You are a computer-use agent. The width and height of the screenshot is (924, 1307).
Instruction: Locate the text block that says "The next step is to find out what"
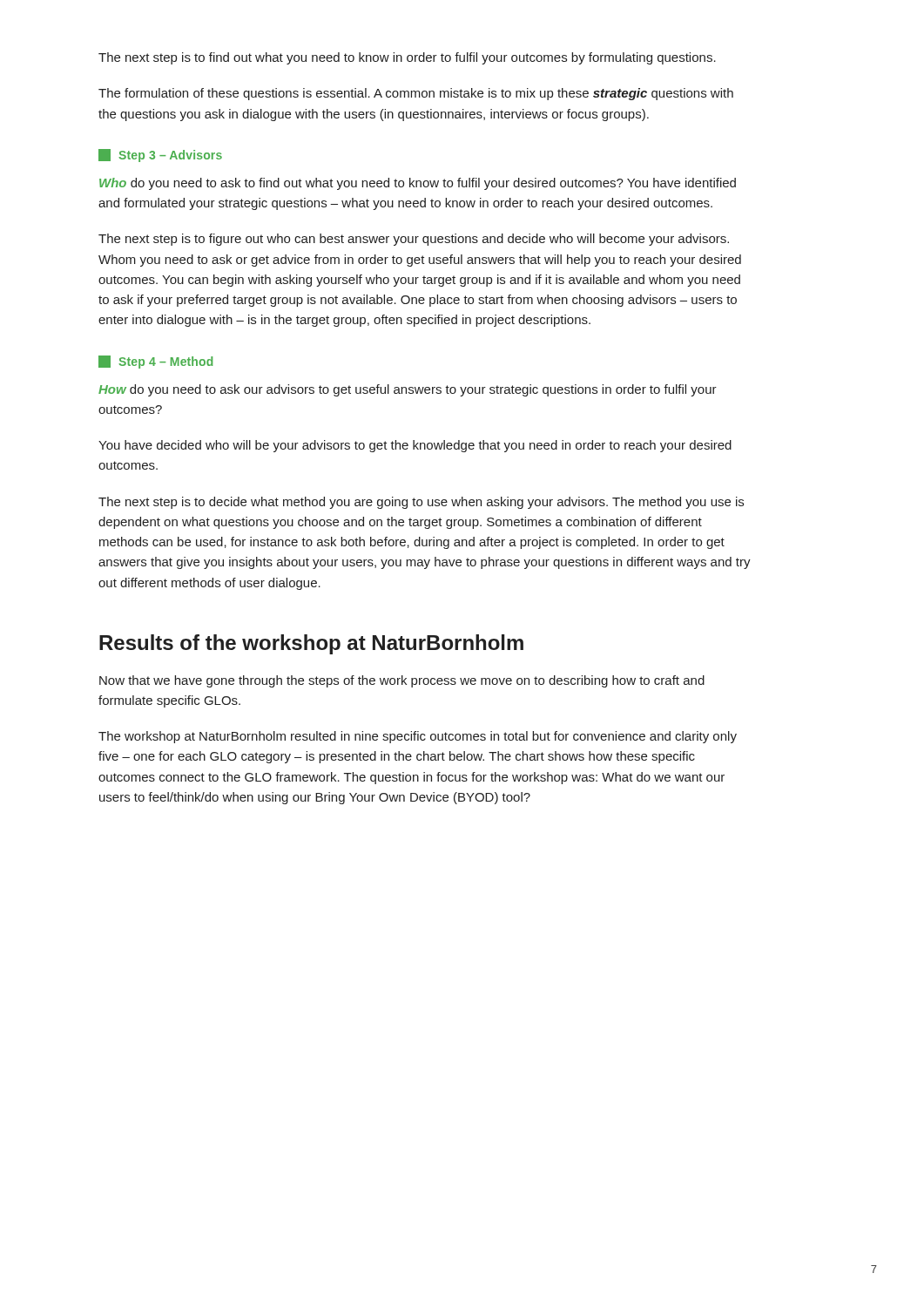point(407,57)
